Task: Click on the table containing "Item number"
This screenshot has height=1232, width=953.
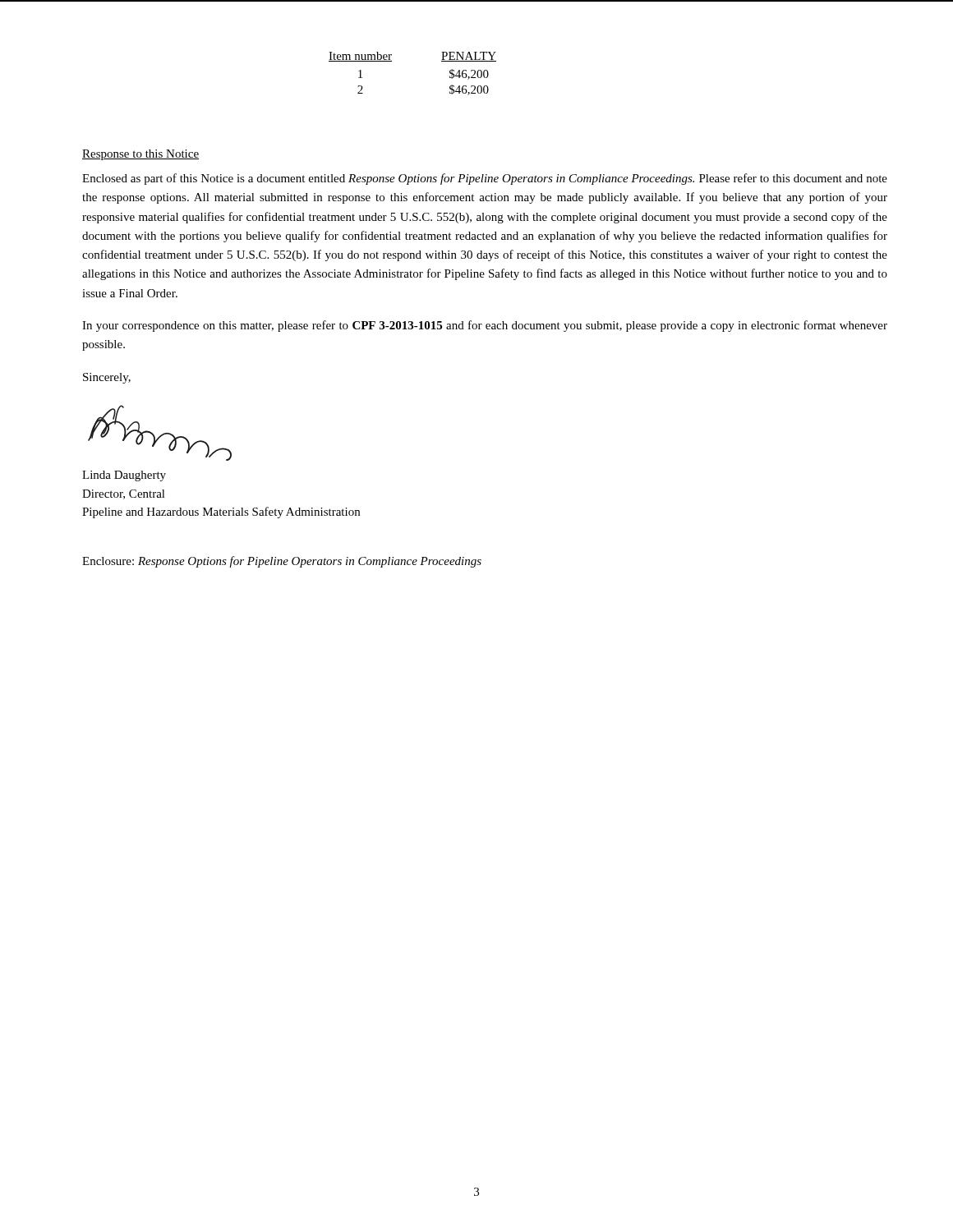Action: (485, 73)
